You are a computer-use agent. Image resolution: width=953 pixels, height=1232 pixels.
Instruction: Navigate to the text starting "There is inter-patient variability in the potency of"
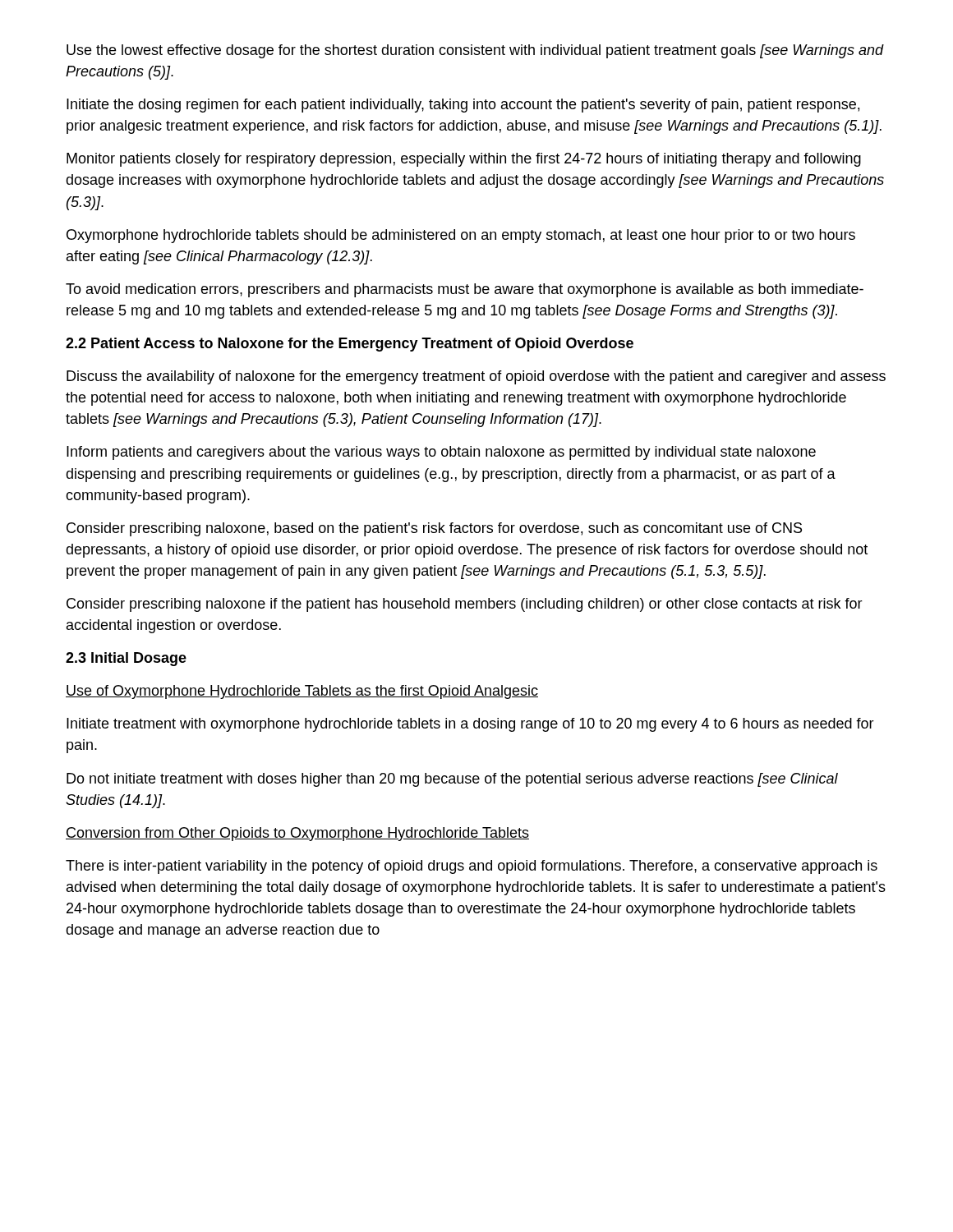click(x=476, y=898)
